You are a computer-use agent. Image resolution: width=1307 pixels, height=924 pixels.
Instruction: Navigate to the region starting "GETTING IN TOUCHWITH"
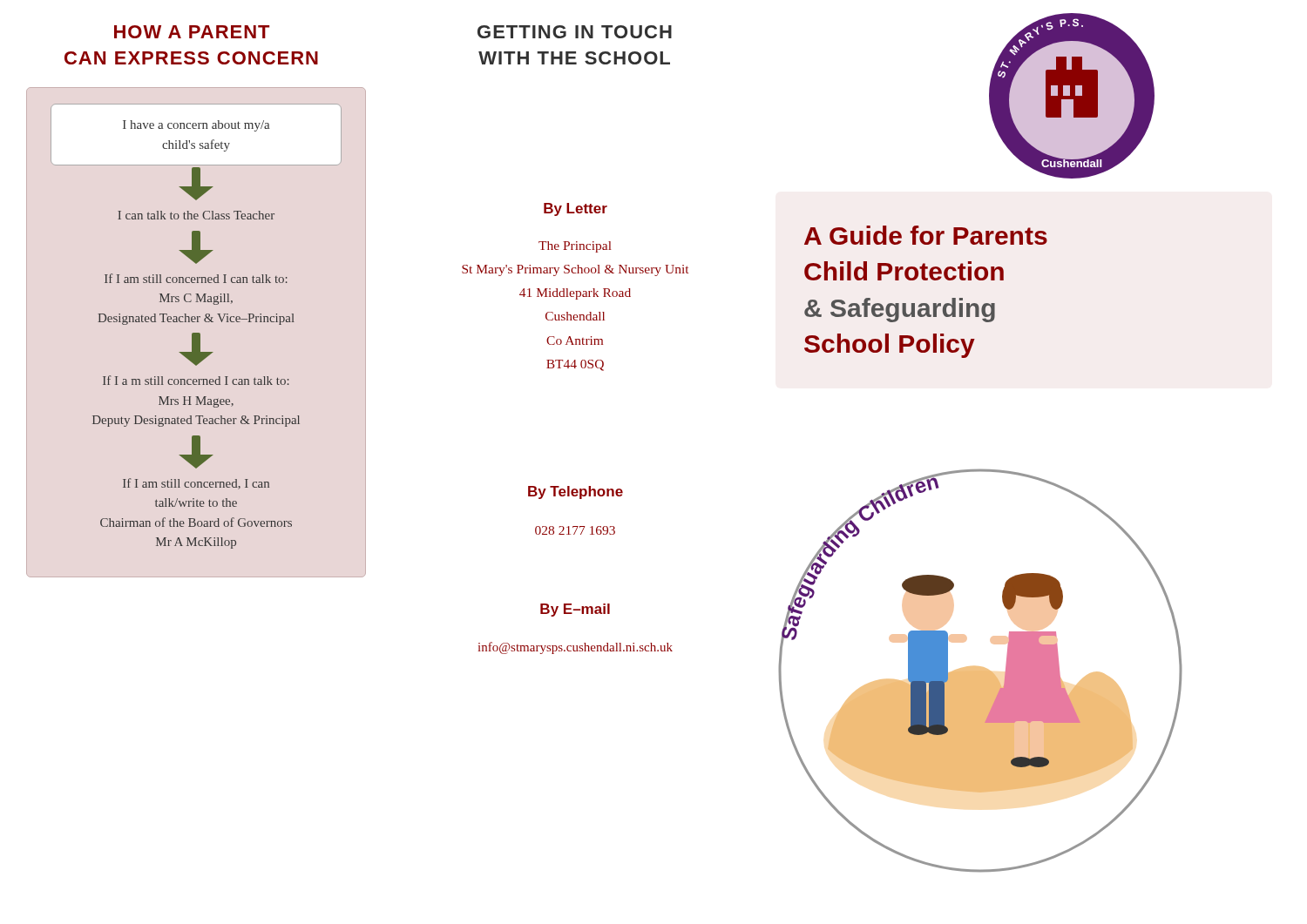point(575,45)
